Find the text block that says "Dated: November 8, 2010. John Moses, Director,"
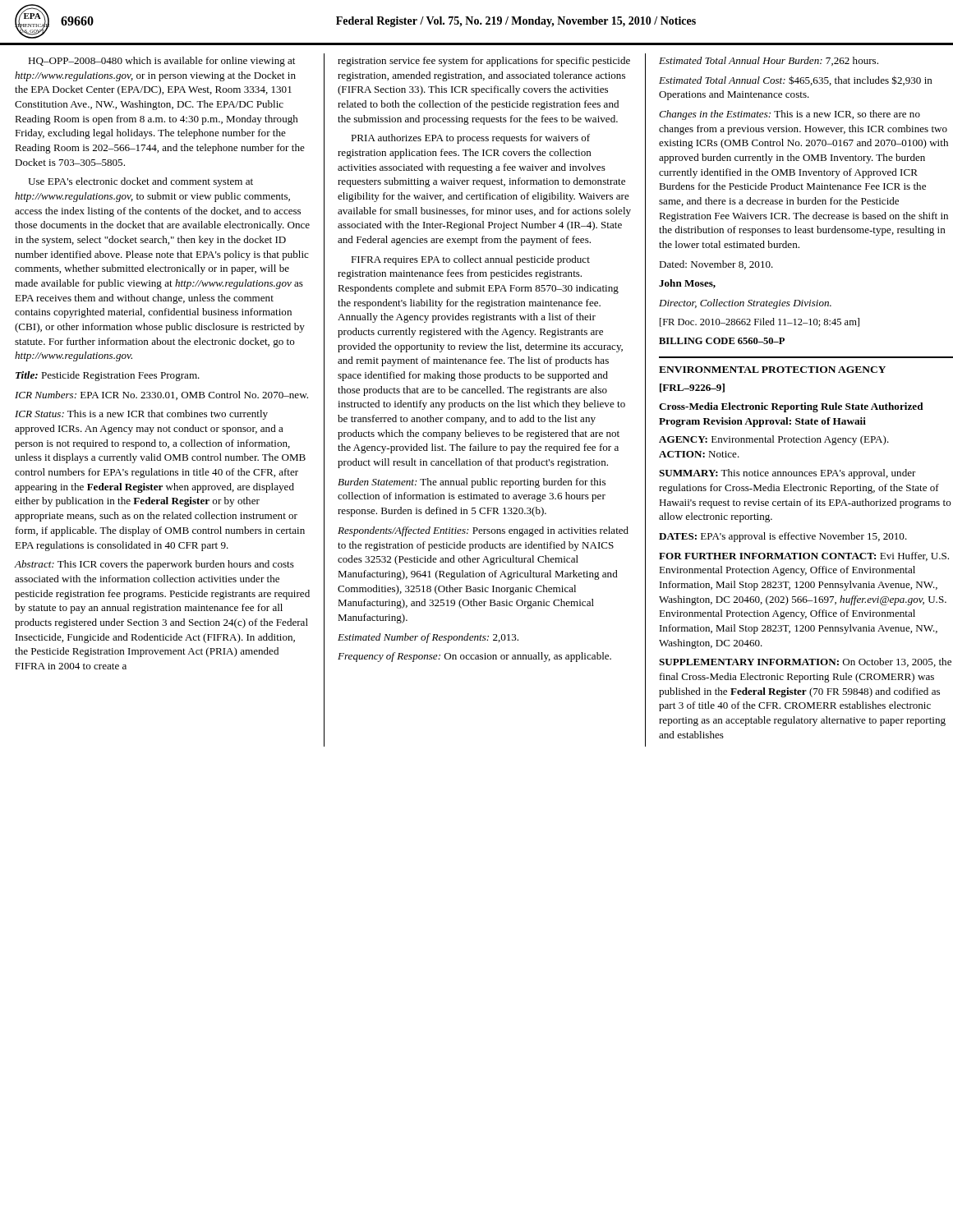The width and height of the screenshot is (953, 1232). [x=806, y=302]
